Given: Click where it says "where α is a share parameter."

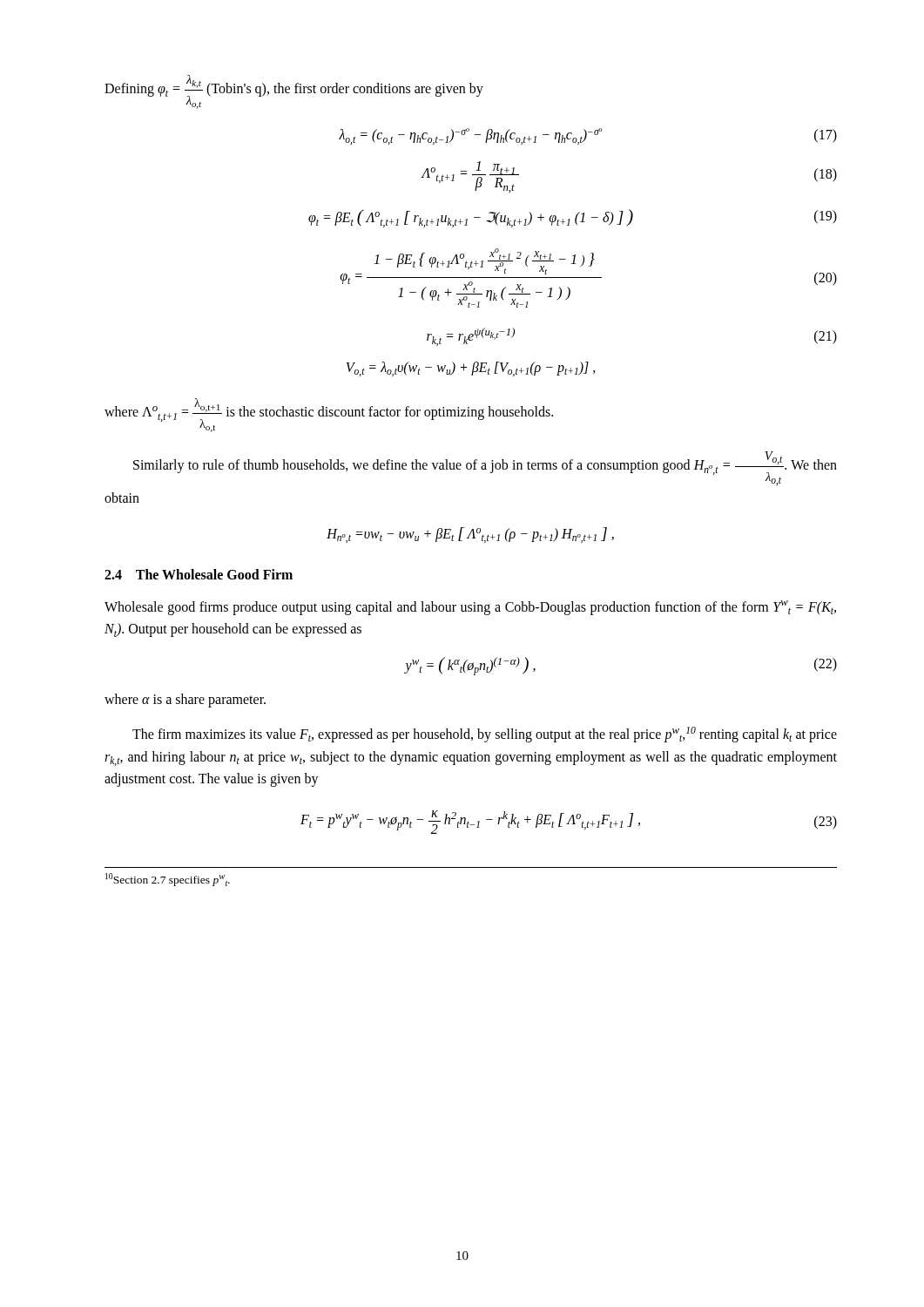Looking at the screenshot, I should (186, 699).
